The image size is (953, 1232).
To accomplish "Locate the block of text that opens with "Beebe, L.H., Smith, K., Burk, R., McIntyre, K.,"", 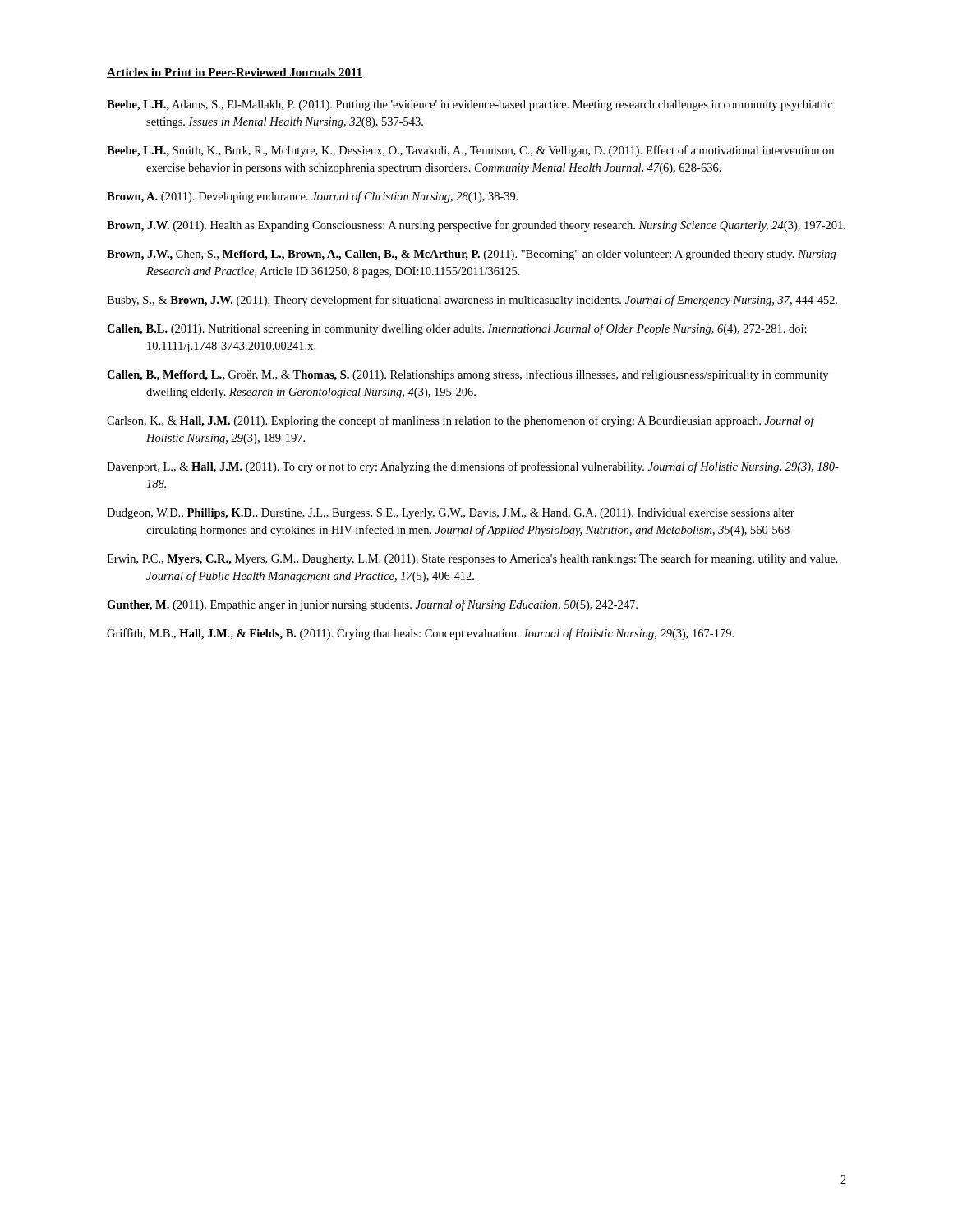I will 471,159.
